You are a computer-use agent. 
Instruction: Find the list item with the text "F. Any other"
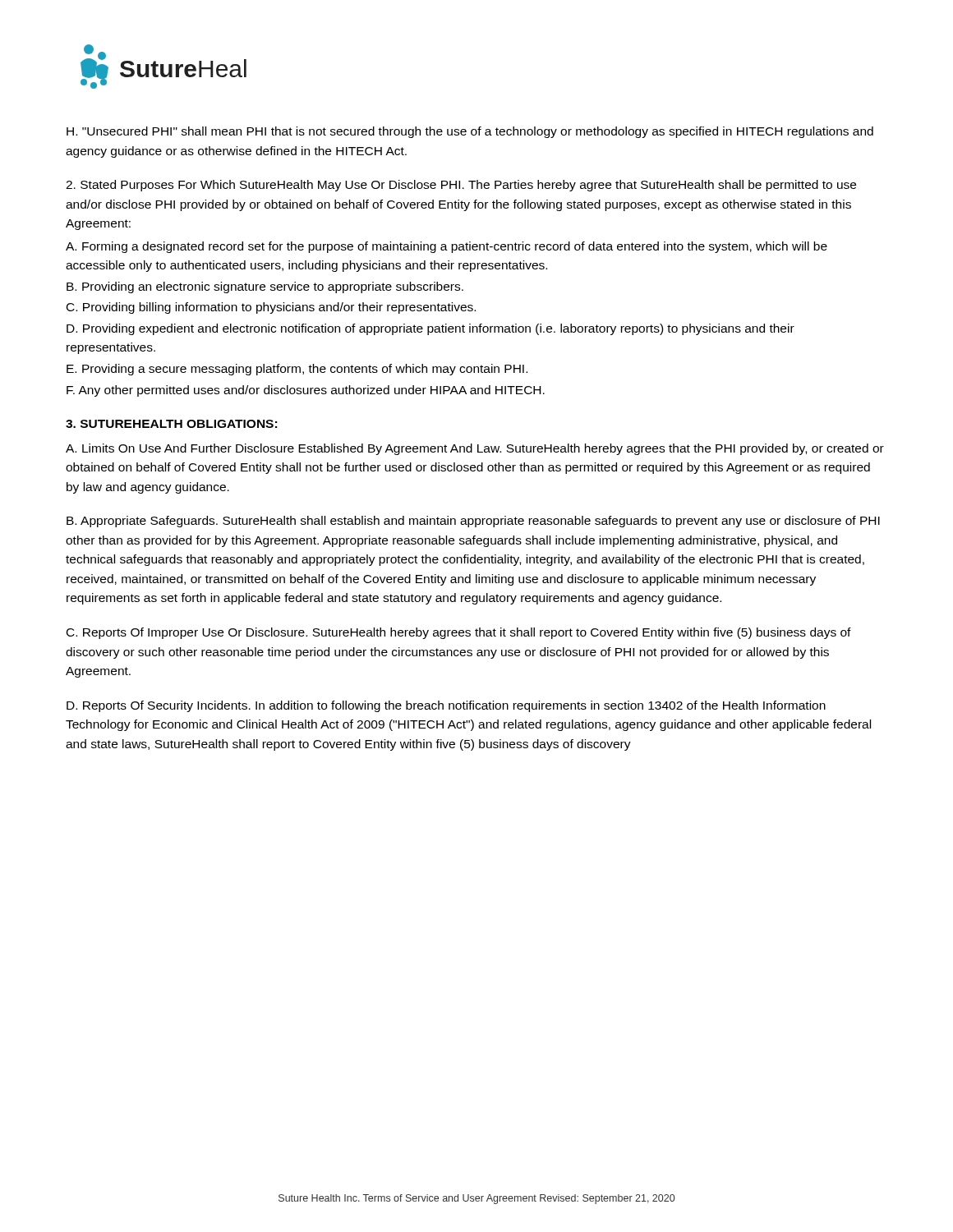tap(306, 389)
